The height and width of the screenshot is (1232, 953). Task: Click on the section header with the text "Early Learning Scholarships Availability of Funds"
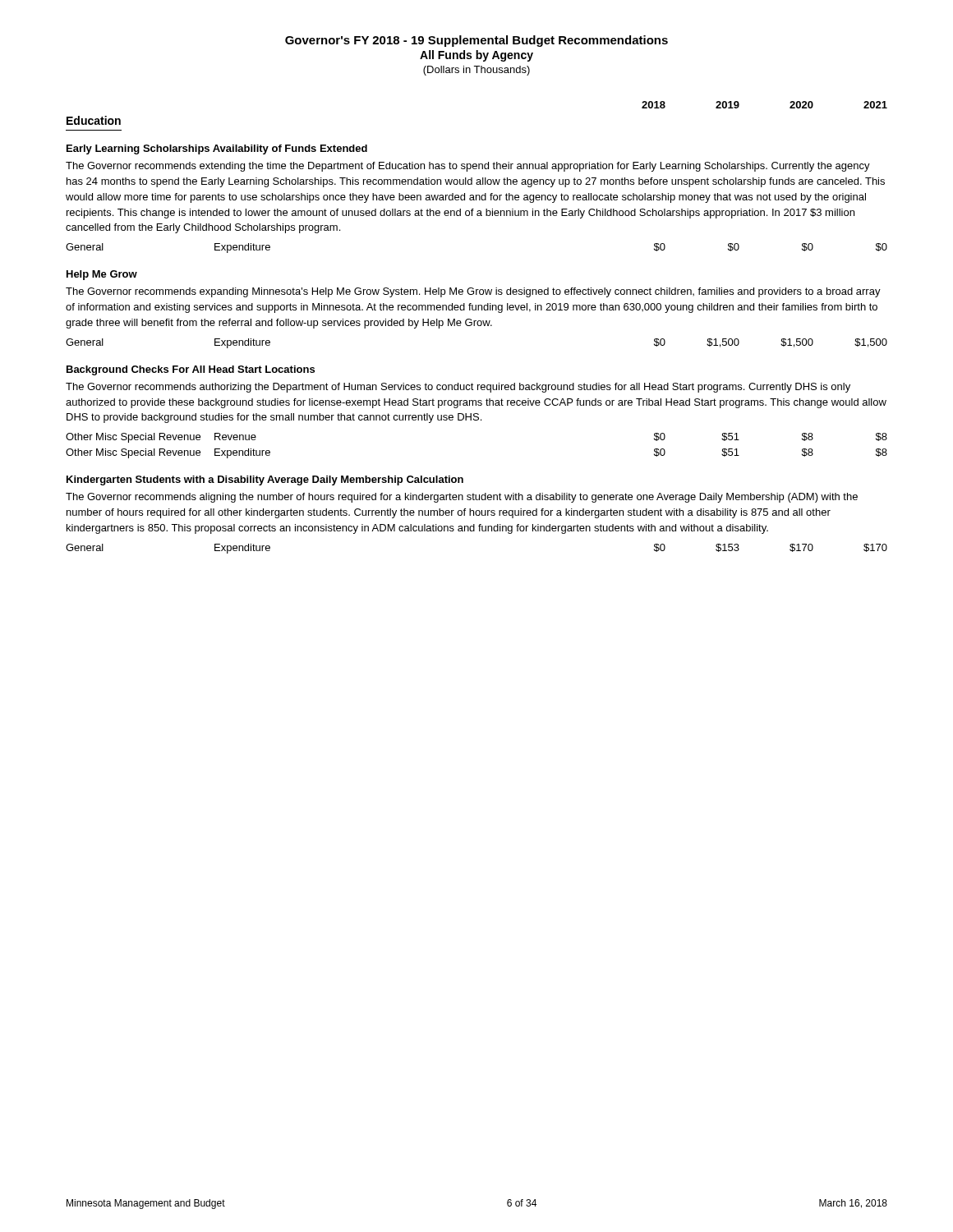217,148
